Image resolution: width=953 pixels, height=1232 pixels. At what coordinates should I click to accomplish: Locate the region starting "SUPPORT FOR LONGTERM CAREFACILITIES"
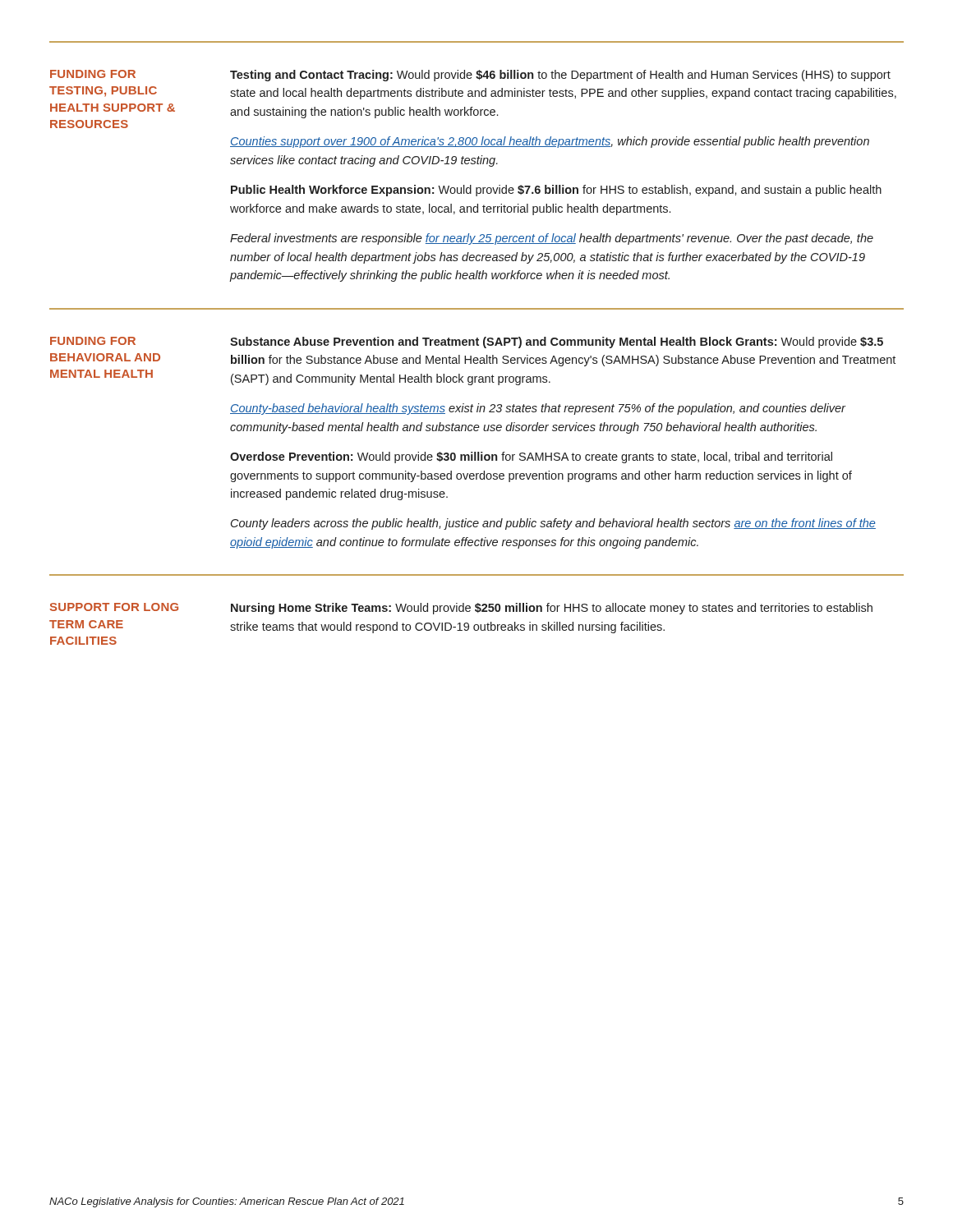[x=114, y=623]
